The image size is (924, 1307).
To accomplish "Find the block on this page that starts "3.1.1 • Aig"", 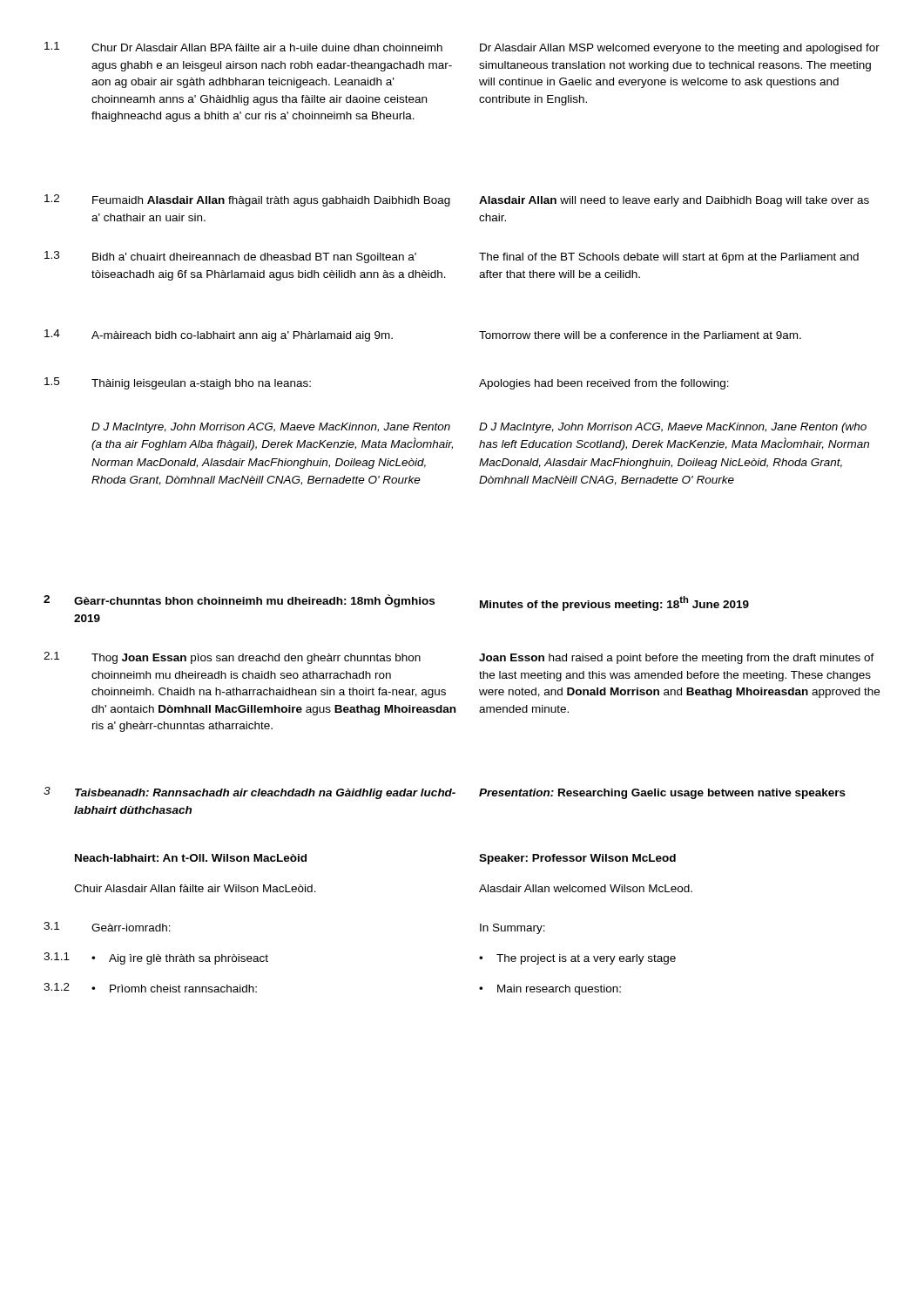I will pos(56,958).
